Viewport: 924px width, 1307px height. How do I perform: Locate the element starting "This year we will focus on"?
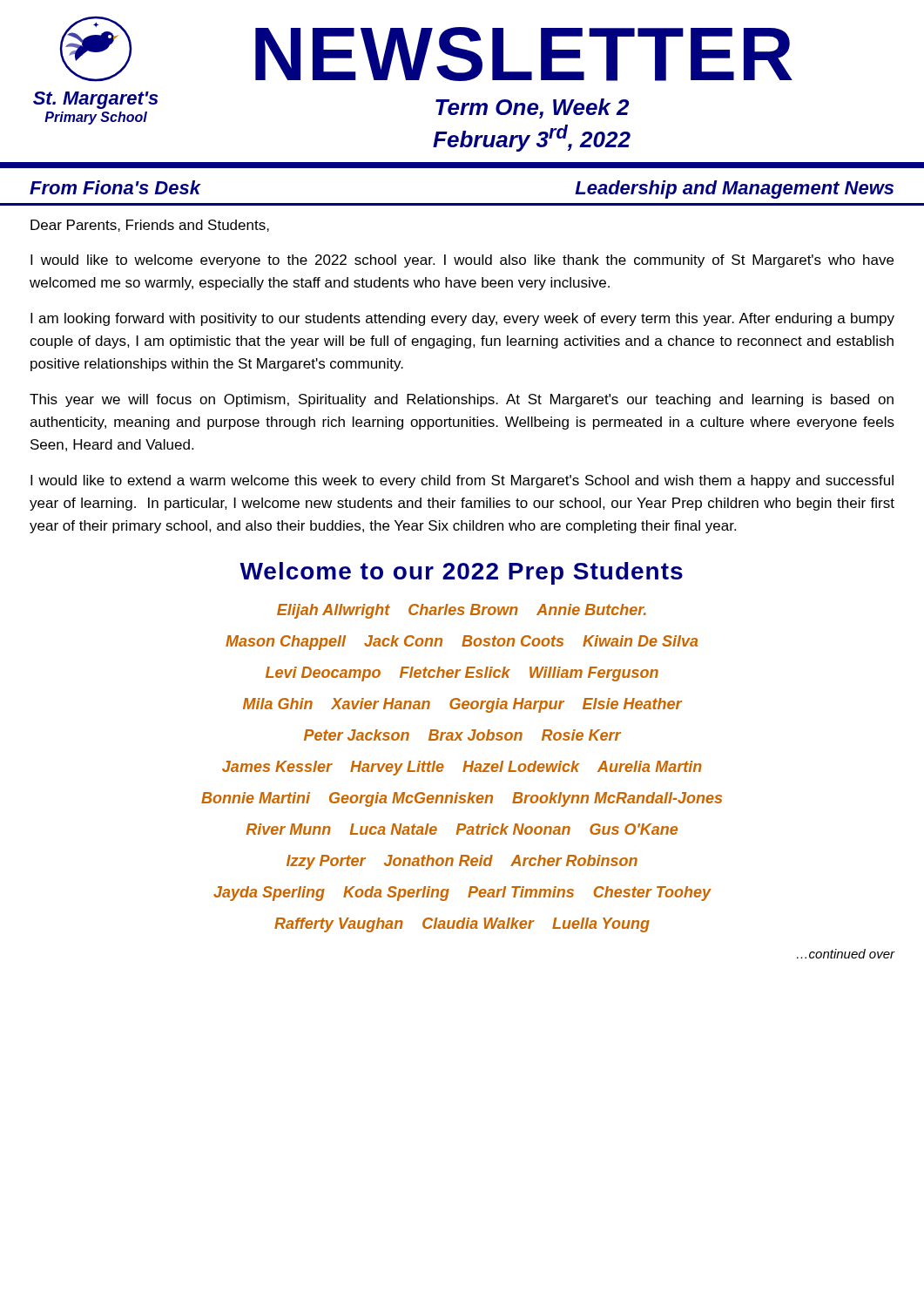coord(462,422)
